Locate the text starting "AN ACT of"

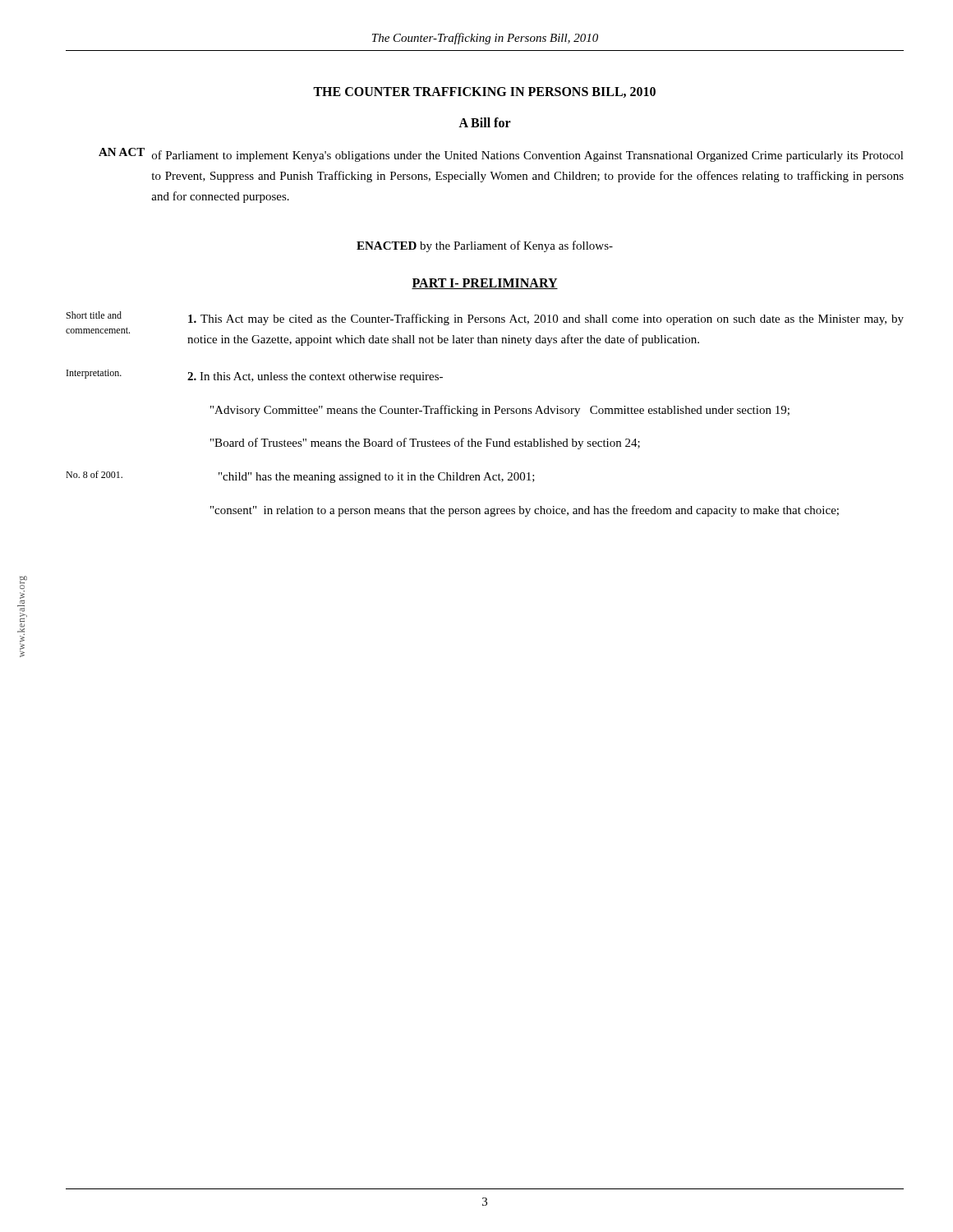(x=501, y=176)
